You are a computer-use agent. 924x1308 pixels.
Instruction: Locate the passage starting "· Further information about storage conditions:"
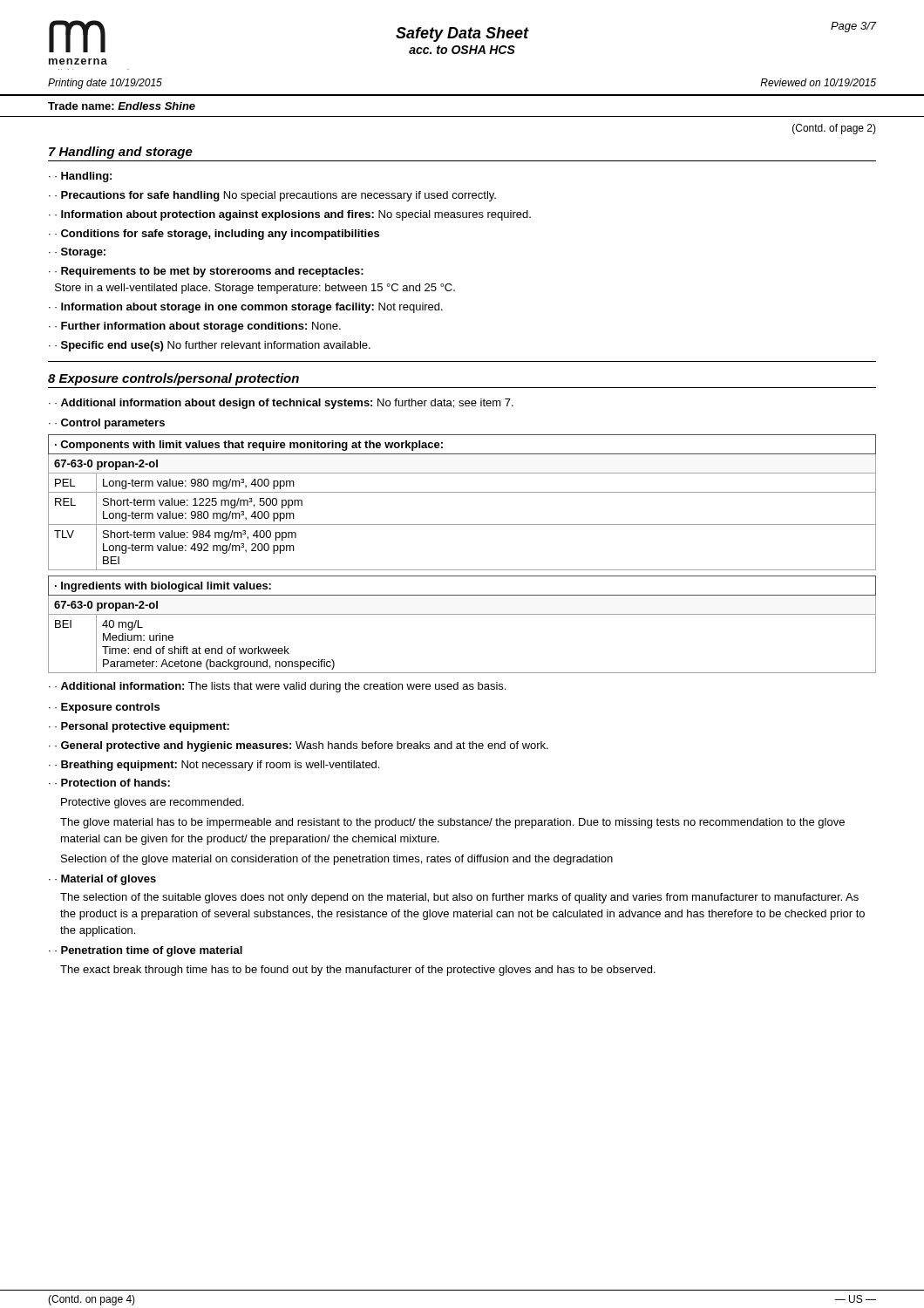tap(198, 325)
